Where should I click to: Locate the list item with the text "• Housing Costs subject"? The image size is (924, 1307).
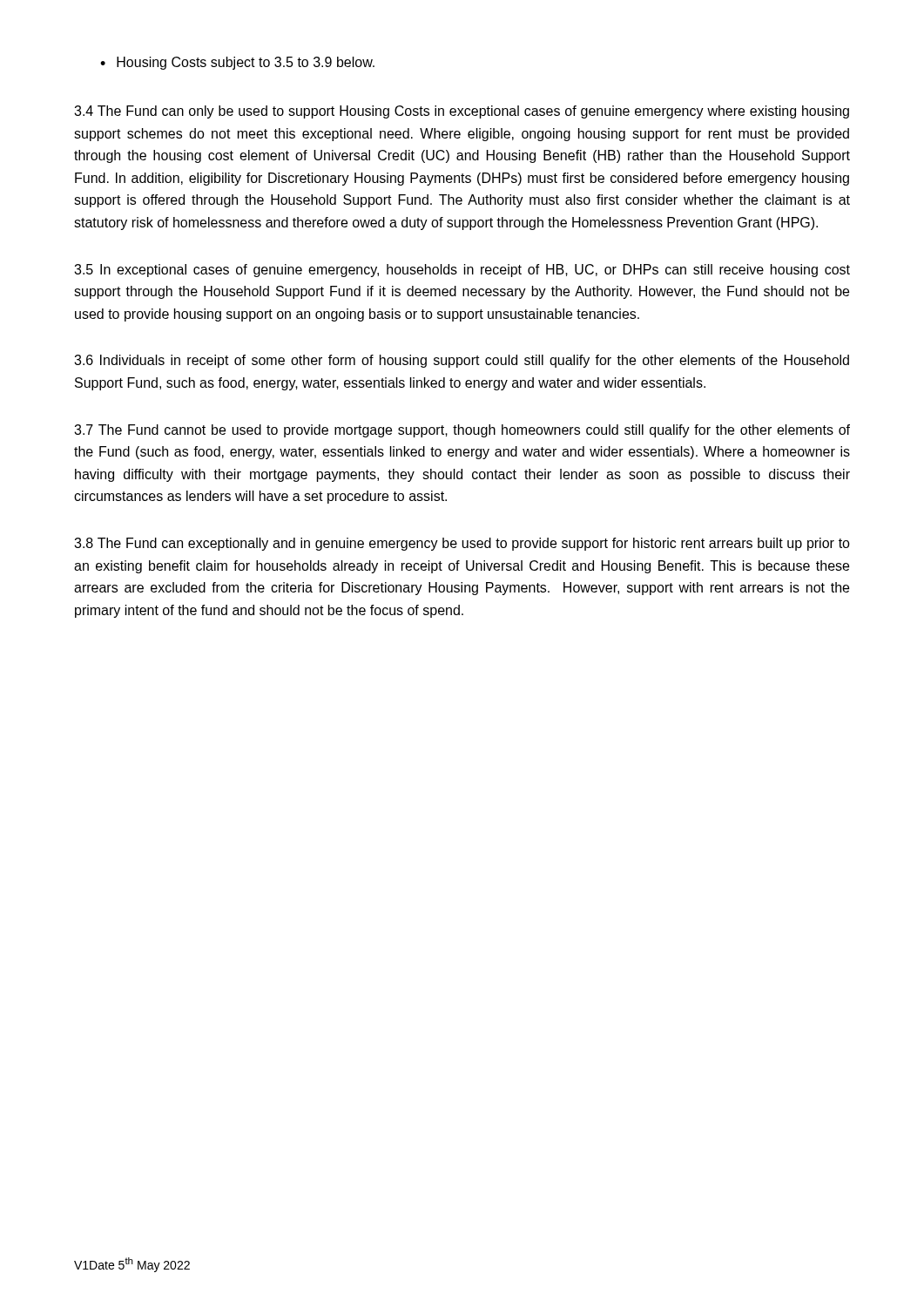tap(237, 63)
